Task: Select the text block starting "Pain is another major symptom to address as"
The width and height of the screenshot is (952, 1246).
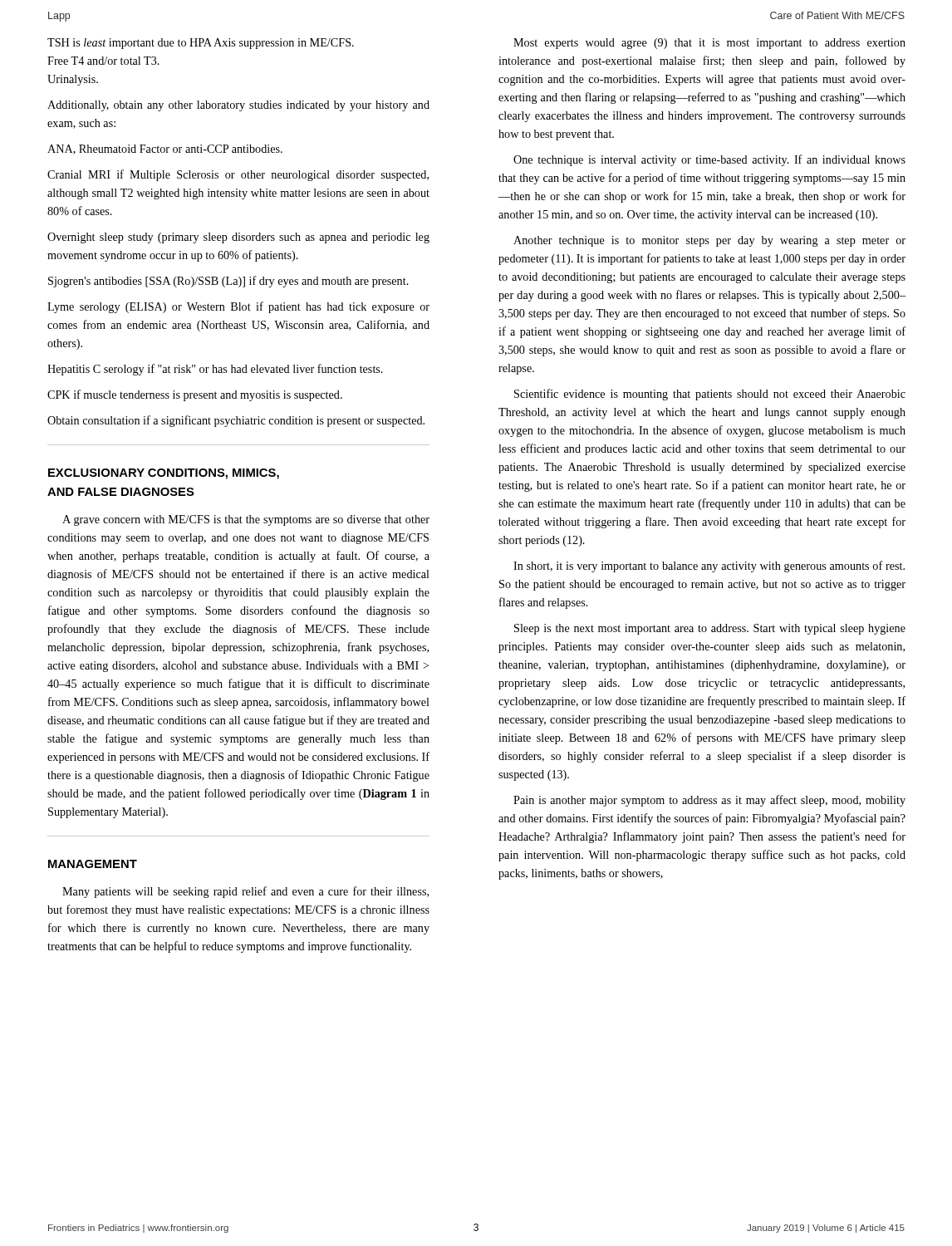Action: (x=702, y=837)
